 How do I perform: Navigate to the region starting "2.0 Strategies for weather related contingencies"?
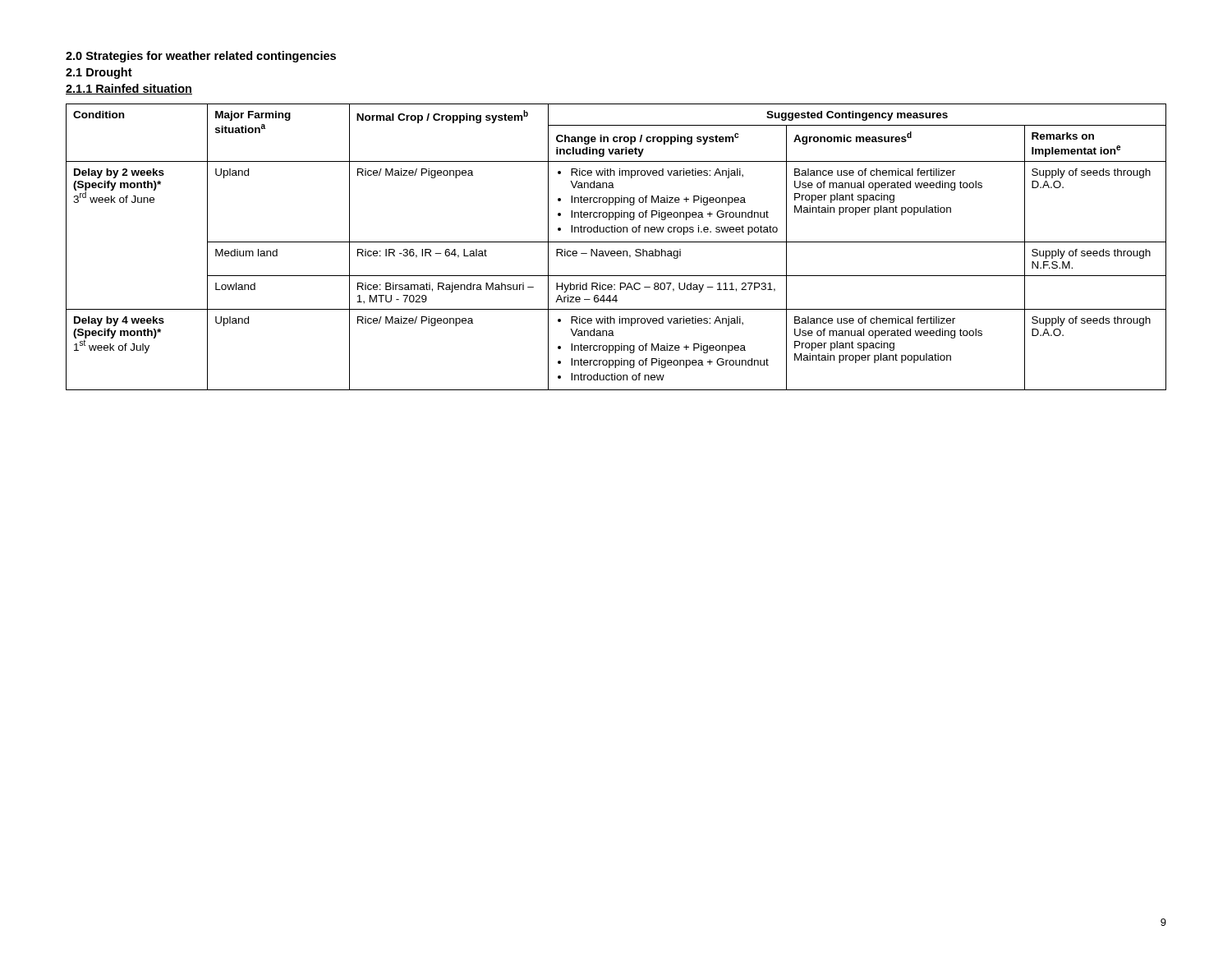point(201,56)
